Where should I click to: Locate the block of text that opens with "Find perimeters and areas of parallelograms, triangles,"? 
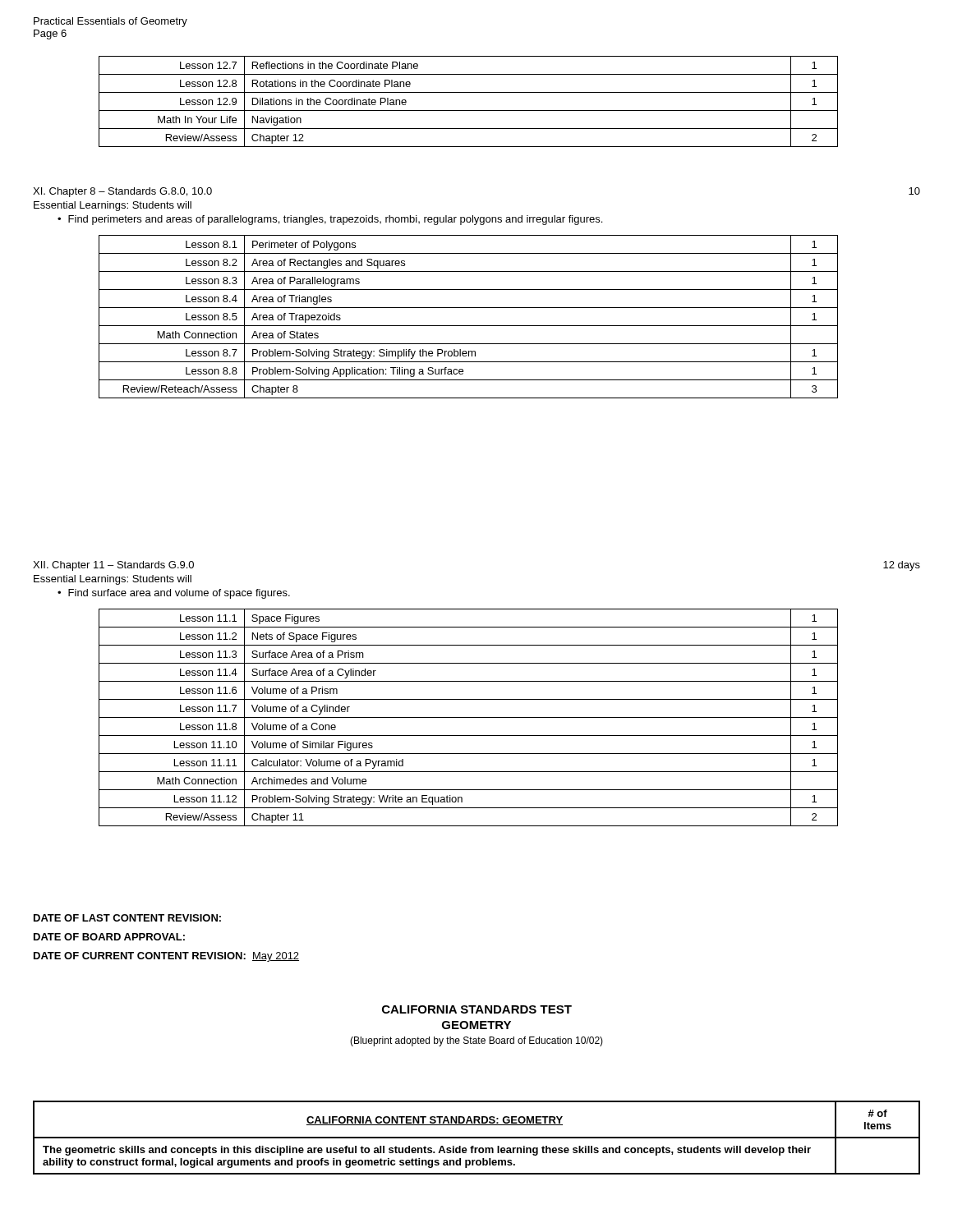(x=336, y=219)
